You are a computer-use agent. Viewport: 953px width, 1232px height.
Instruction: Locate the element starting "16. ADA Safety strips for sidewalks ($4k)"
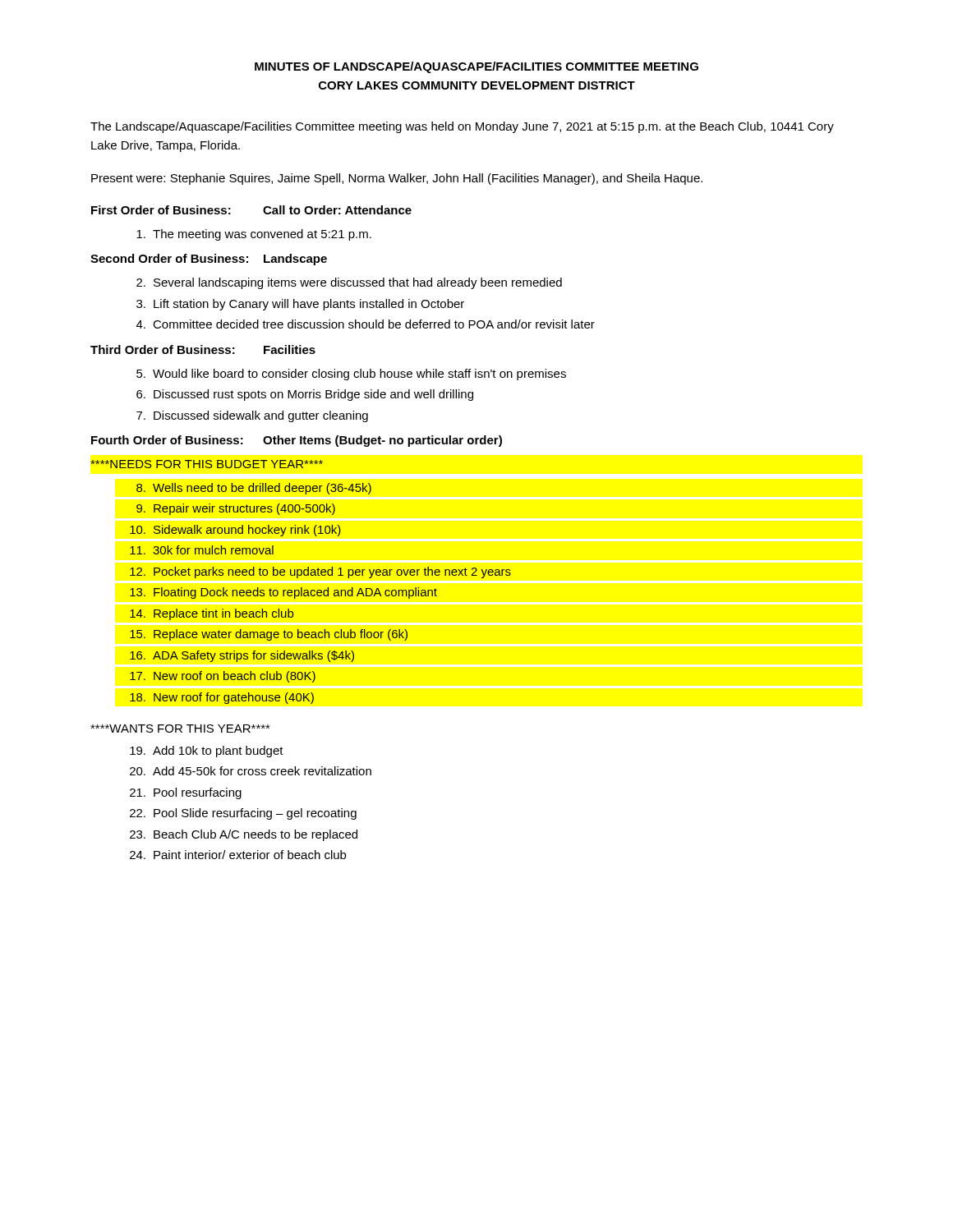coord(242,656)
